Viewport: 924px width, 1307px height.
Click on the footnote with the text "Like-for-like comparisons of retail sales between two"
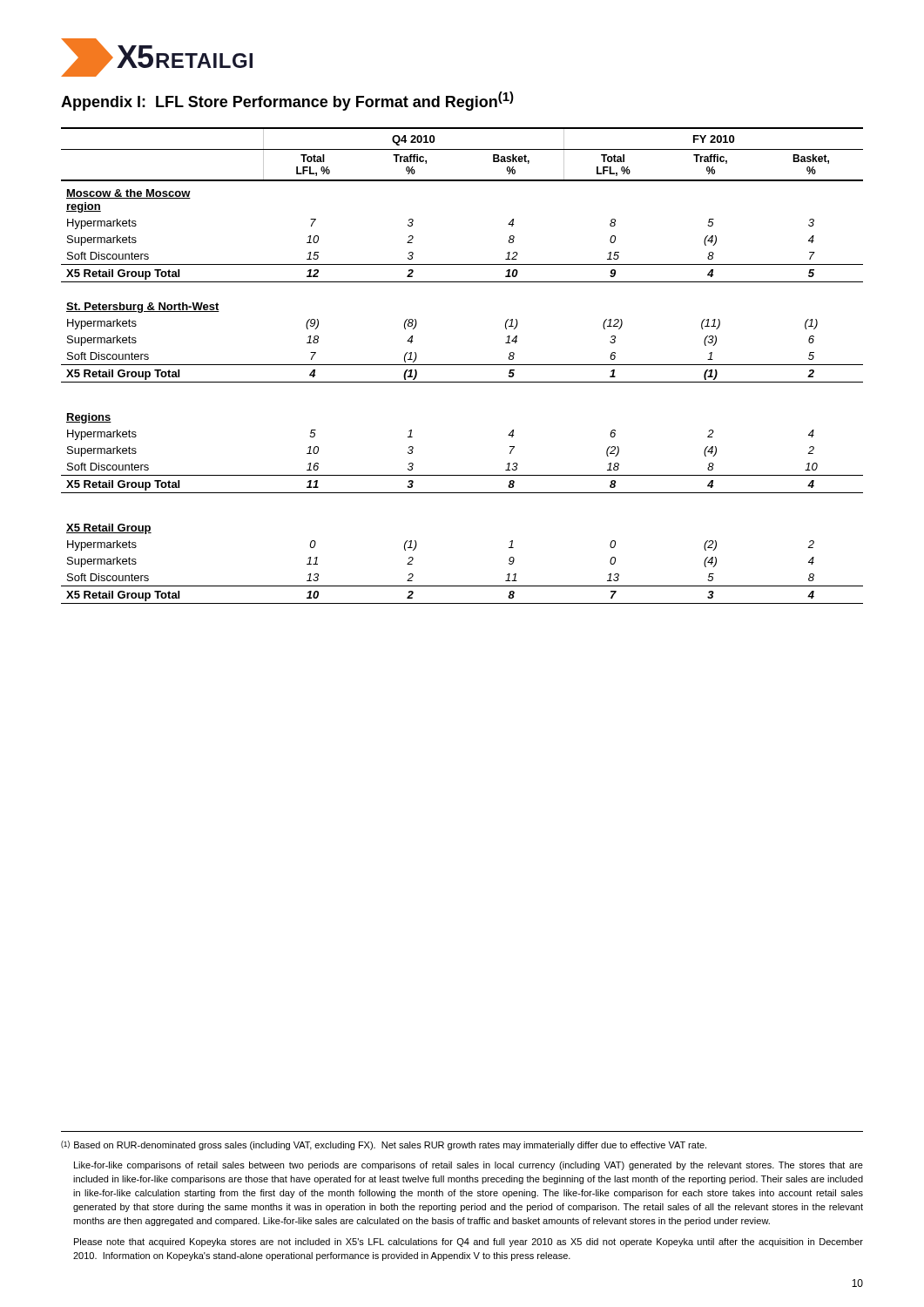click(468, 1193)
